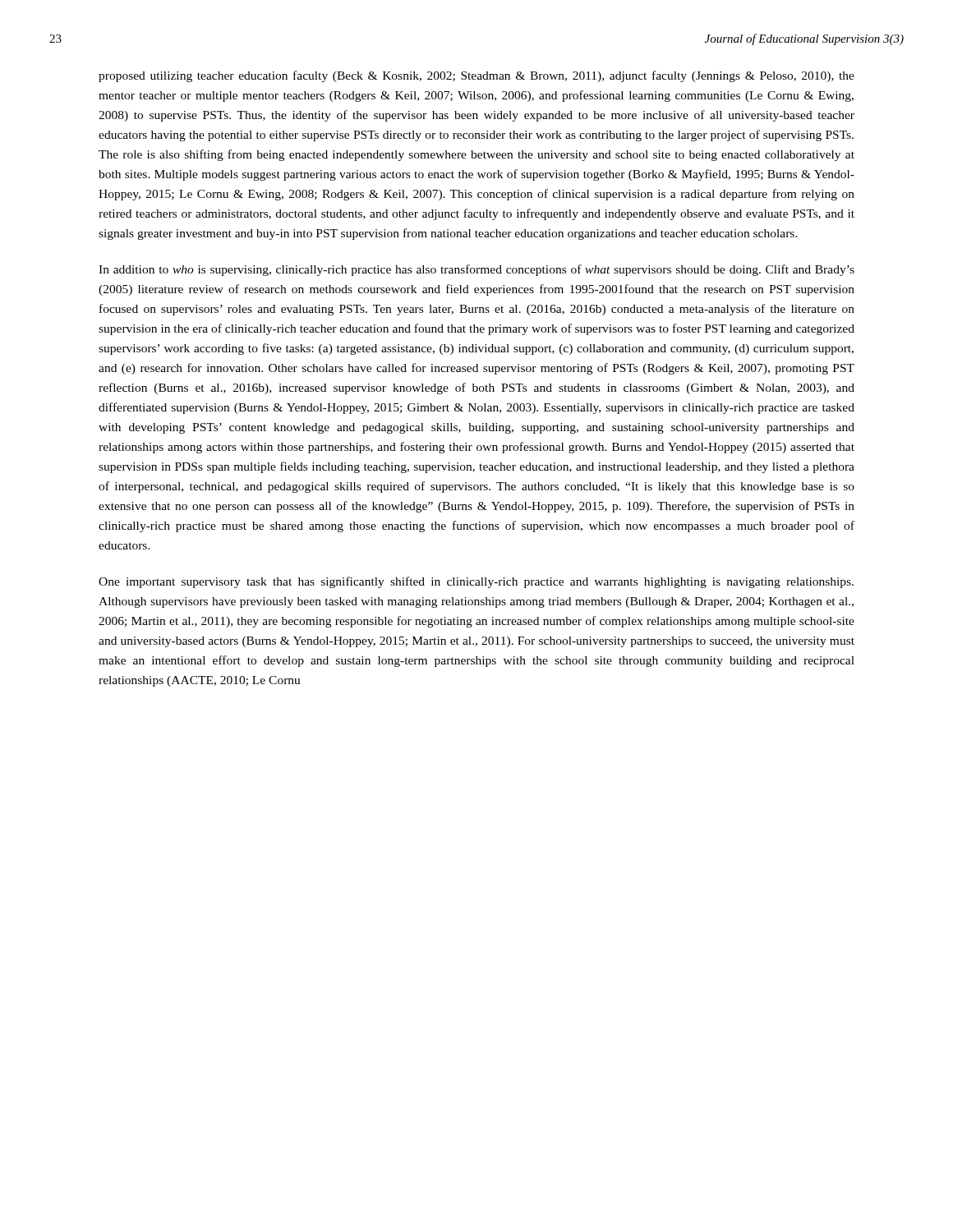Point to the text block starting "proposed utilizing teacher"
The width and height of the screenshot is (953, 1232).
476,154
